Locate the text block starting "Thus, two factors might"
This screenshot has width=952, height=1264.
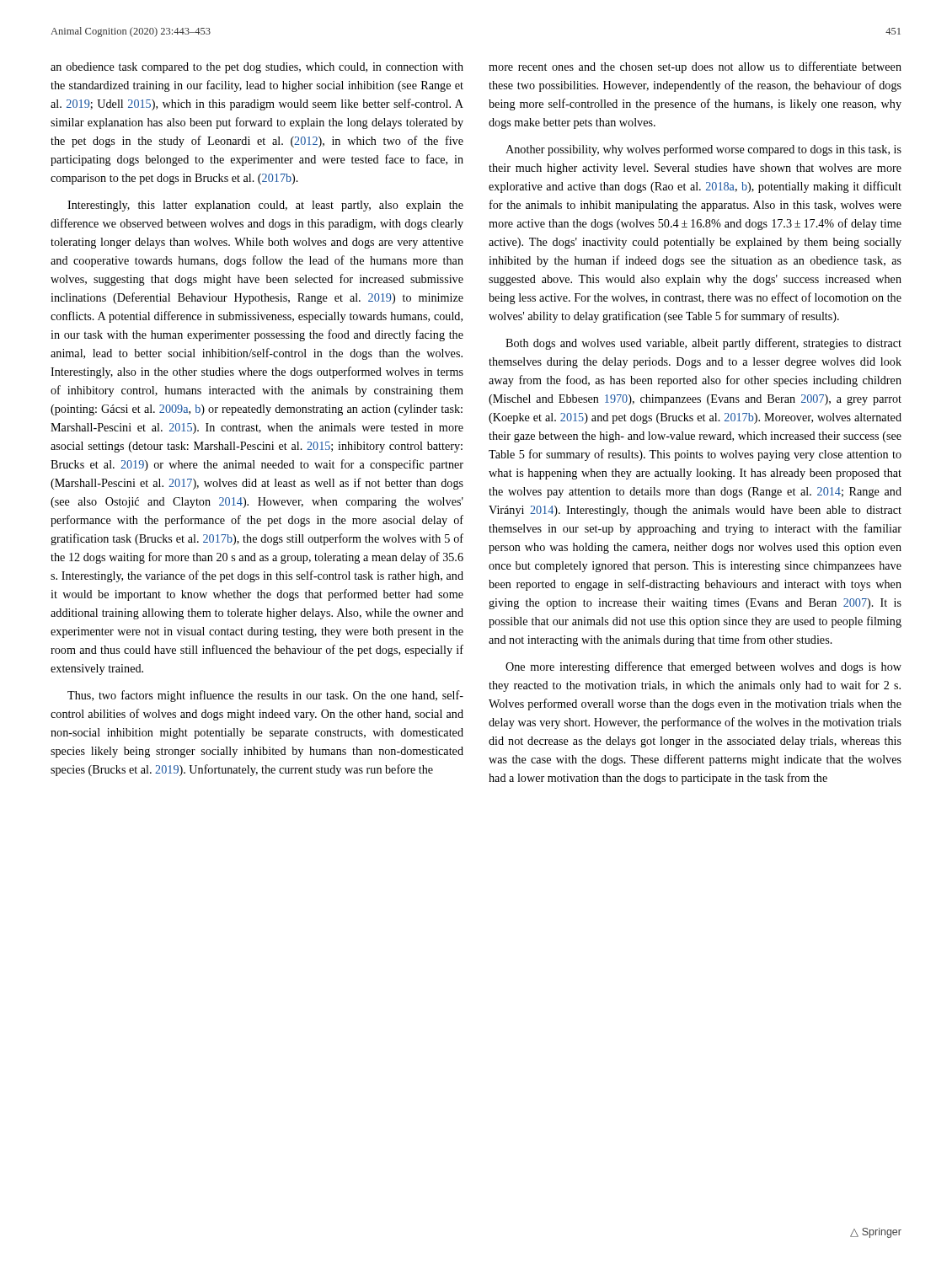257,732
